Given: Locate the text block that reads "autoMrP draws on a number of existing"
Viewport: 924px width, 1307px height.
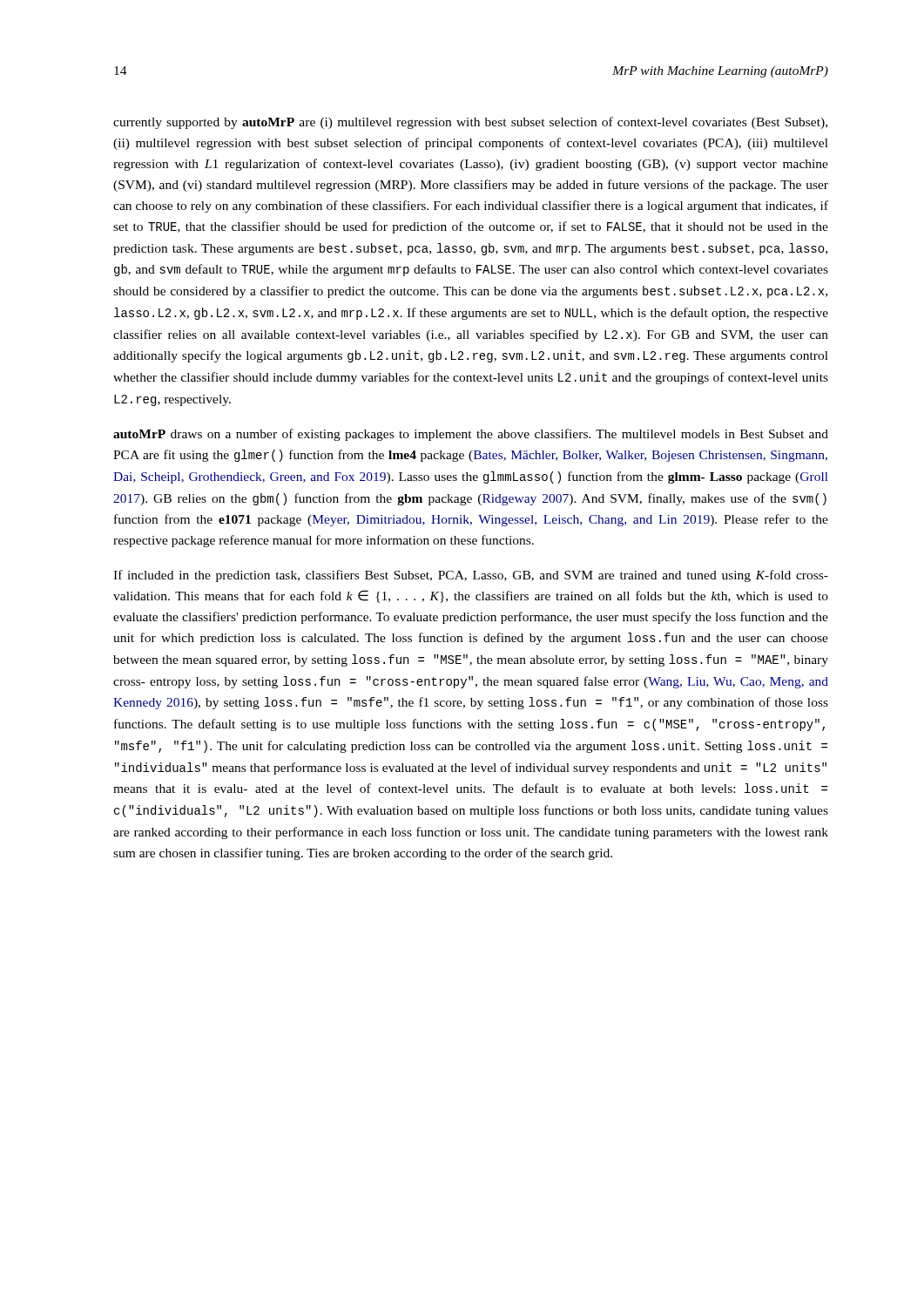Looking at the screenshot, I should [x=471, y=487].
